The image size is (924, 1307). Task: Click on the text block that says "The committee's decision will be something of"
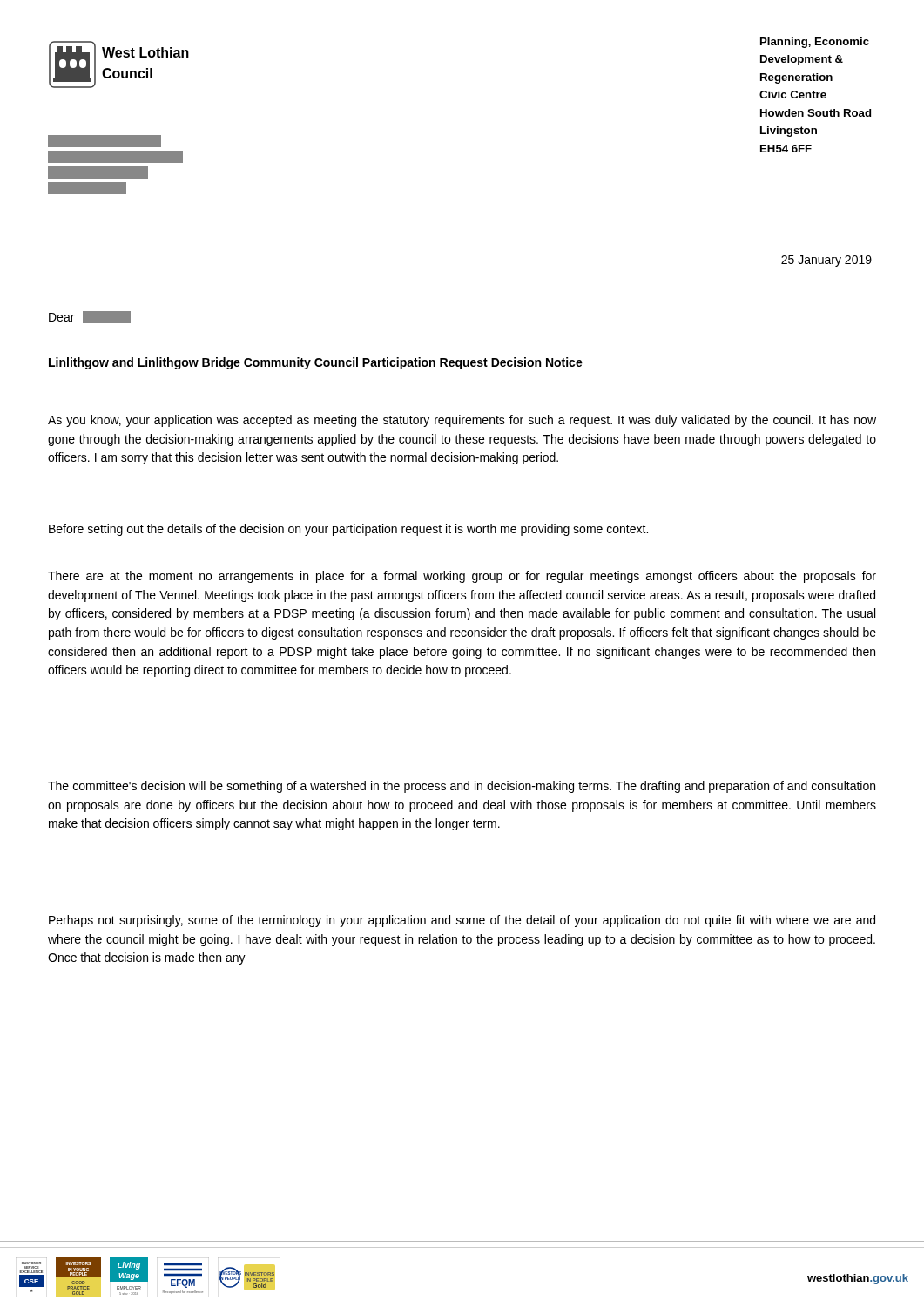(x=462, y=805)
